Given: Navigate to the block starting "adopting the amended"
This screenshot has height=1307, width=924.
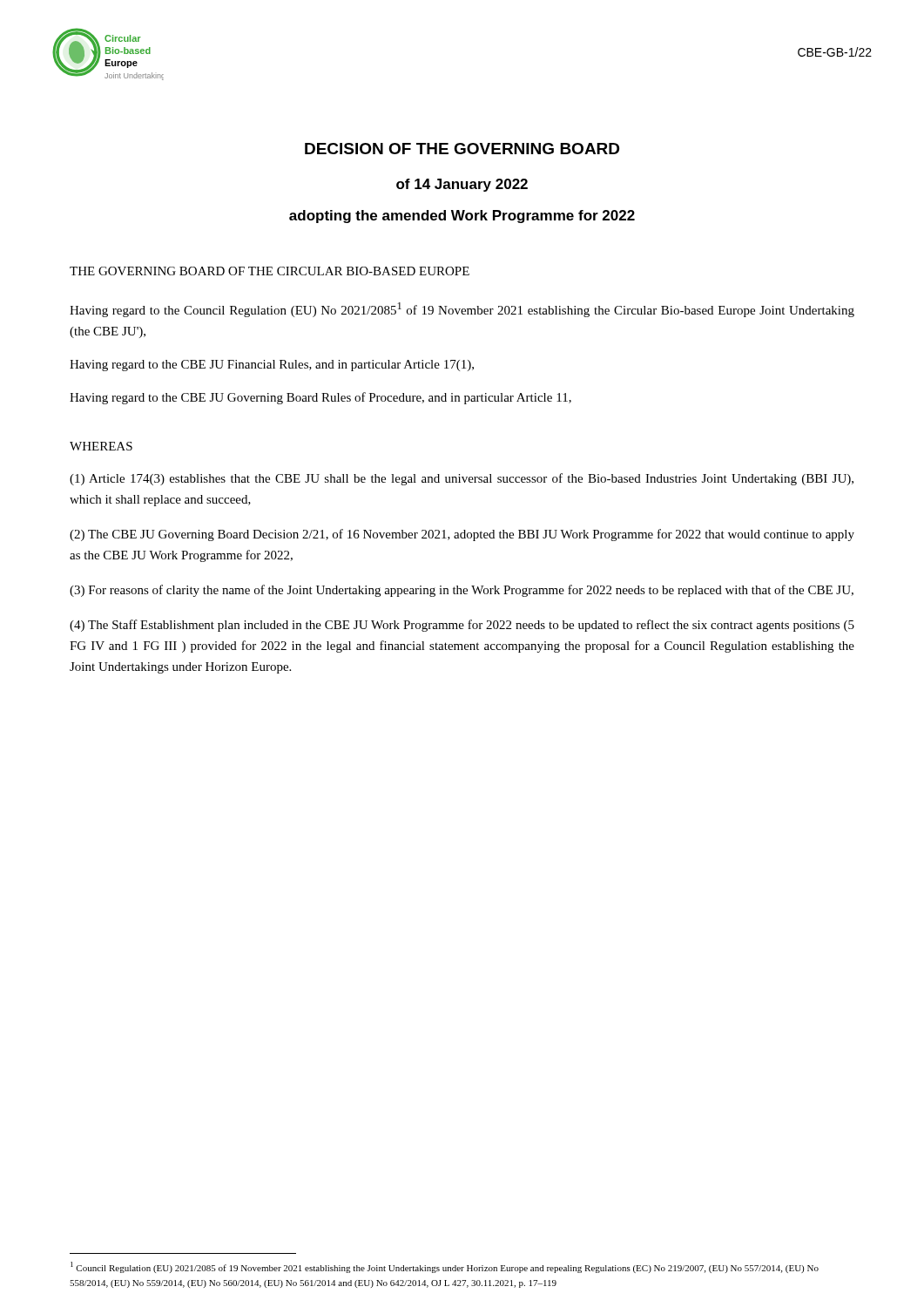Looking at the screenshot, I should [x=462, y=216].
